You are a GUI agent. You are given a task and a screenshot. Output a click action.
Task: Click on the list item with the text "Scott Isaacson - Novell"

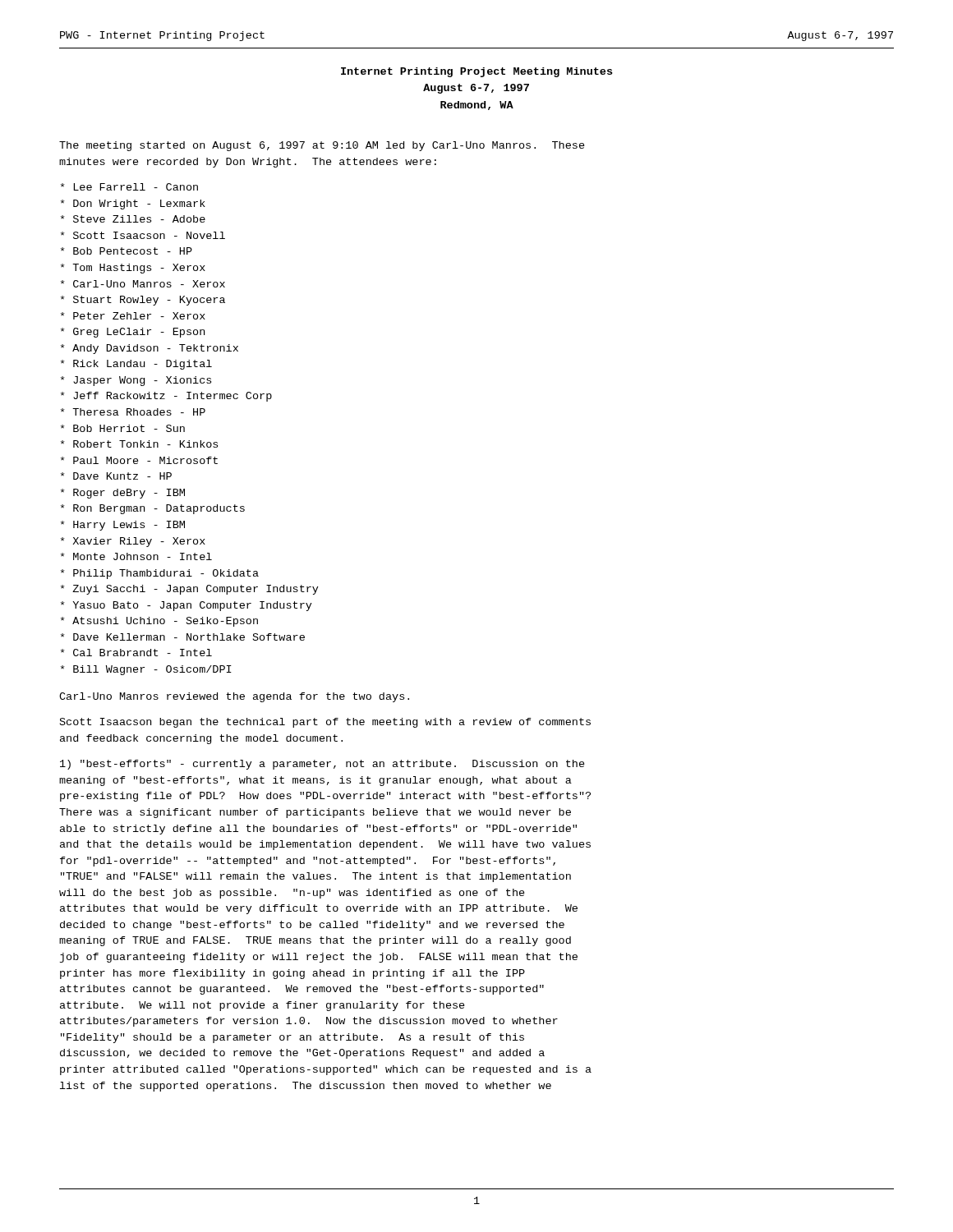[142, 236]
